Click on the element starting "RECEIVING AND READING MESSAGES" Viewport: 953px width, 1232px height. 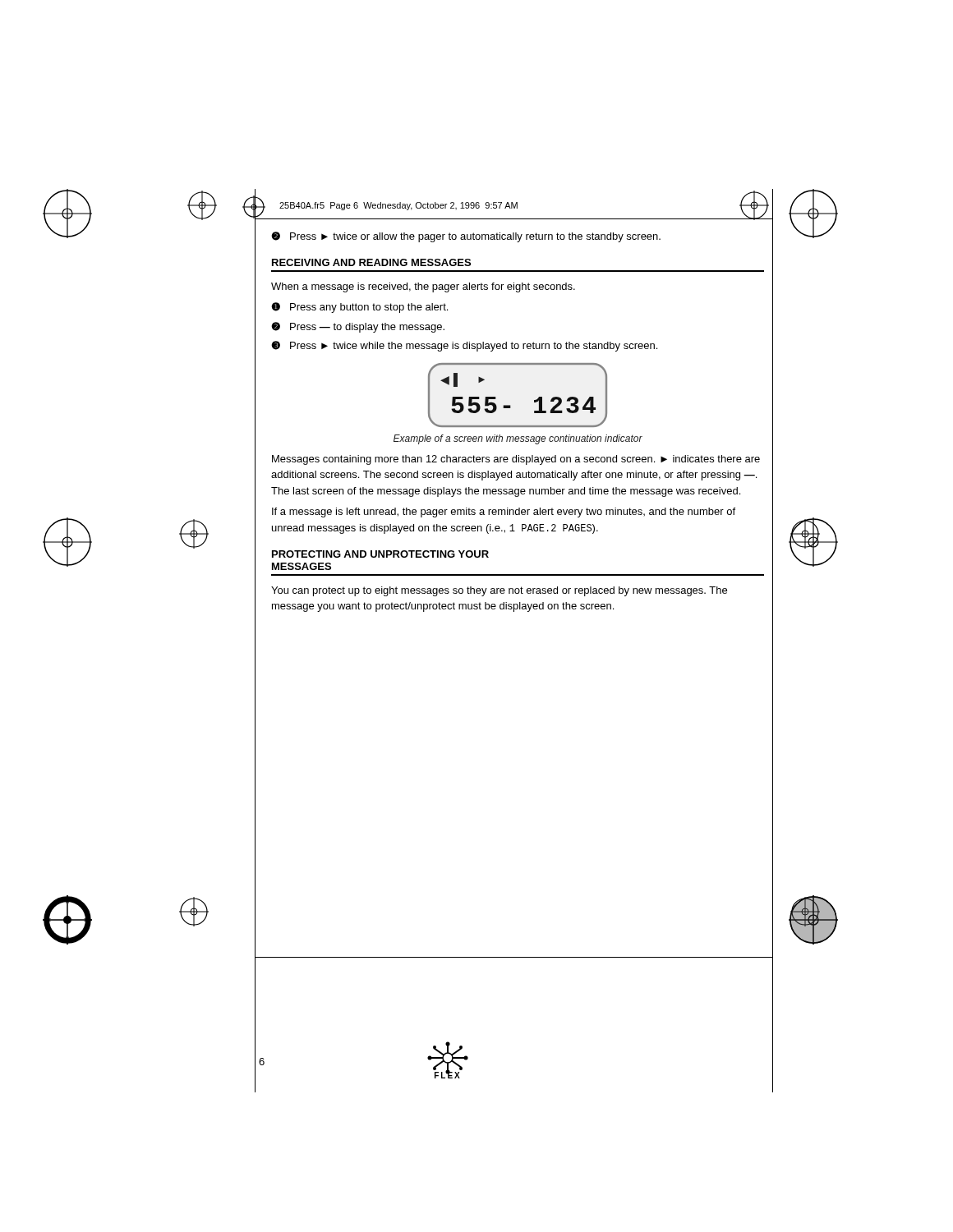[371, 262]
